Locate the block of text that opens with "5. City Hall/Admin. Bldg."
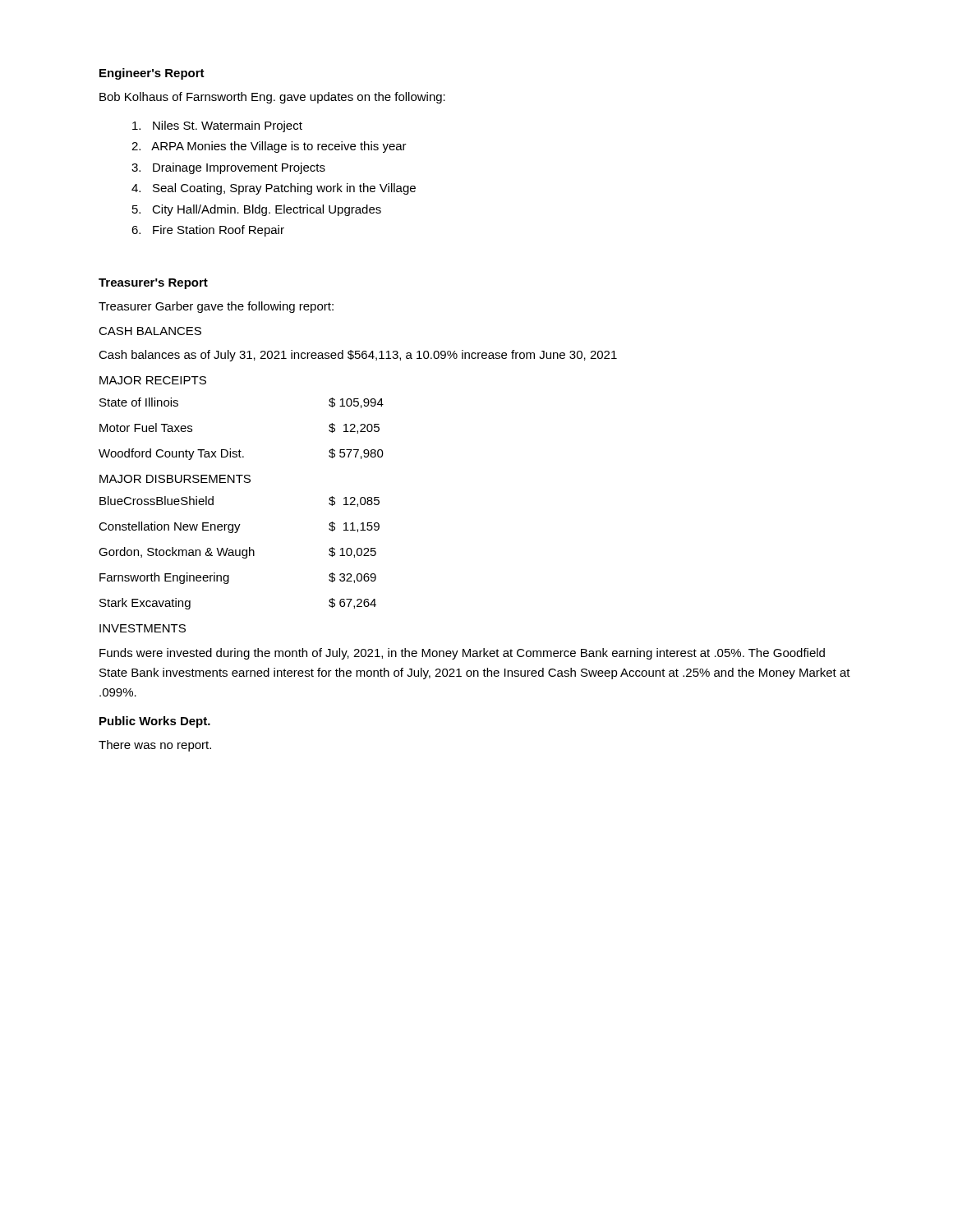 click(x=256, y=209)
